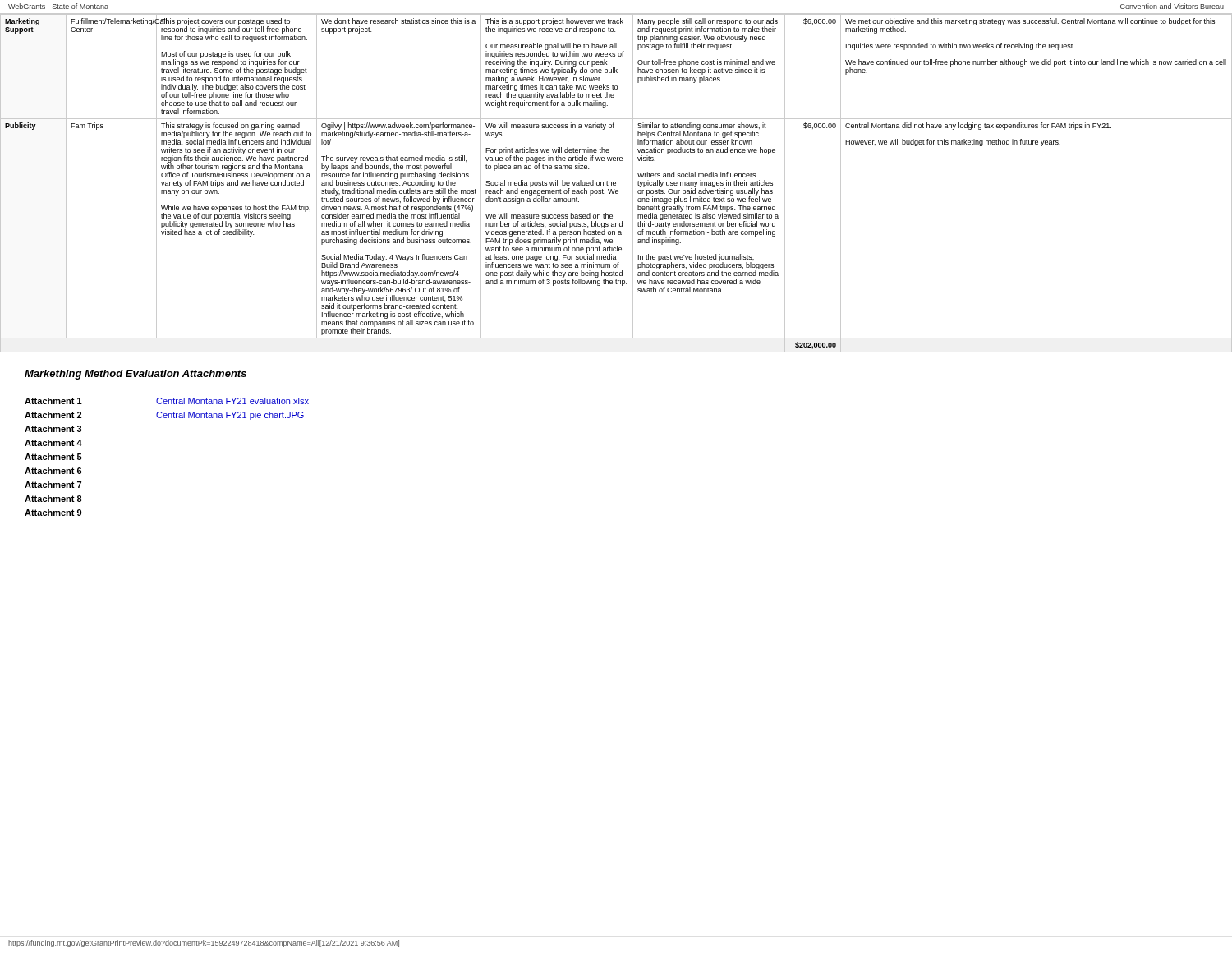Locate the region starting "Markething Method Evaluation Attachments"
The width and height of the screenshot is (1232, 953).
coord(136,373)
